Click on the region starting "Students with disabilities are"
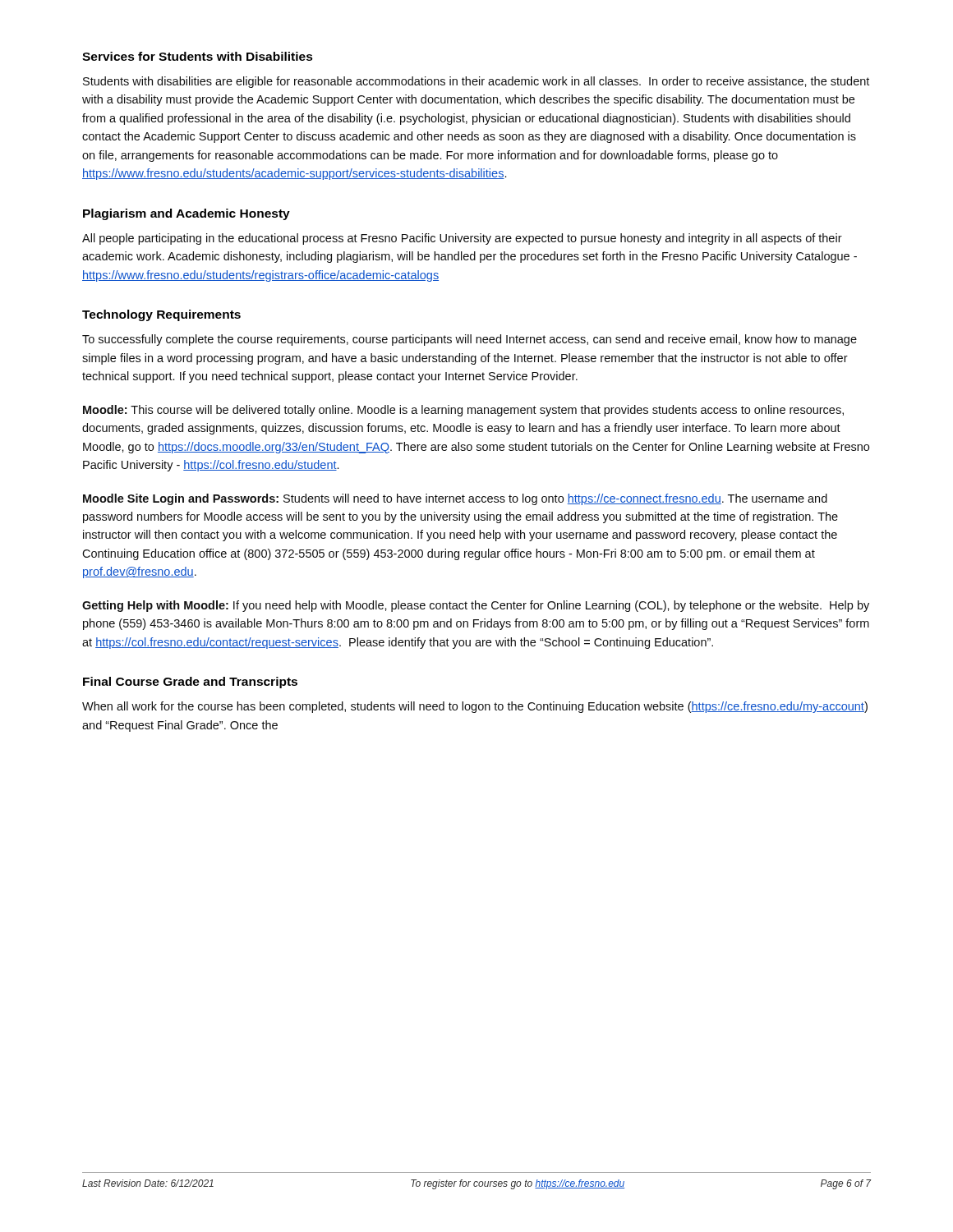 pos(476,127)
